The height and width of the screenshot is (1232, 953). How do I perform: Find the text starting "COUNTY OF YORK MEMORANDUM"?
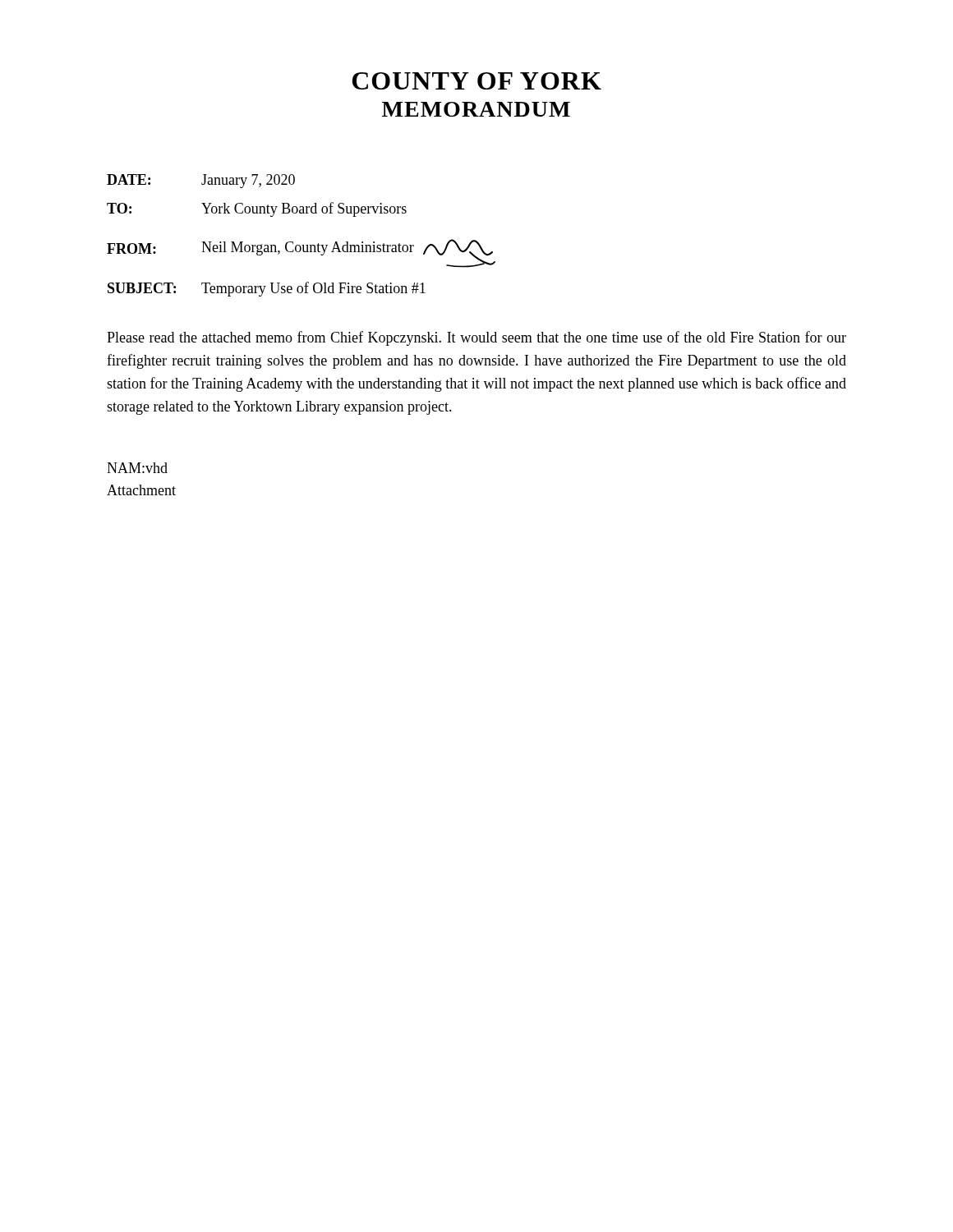tap(476, 94)
